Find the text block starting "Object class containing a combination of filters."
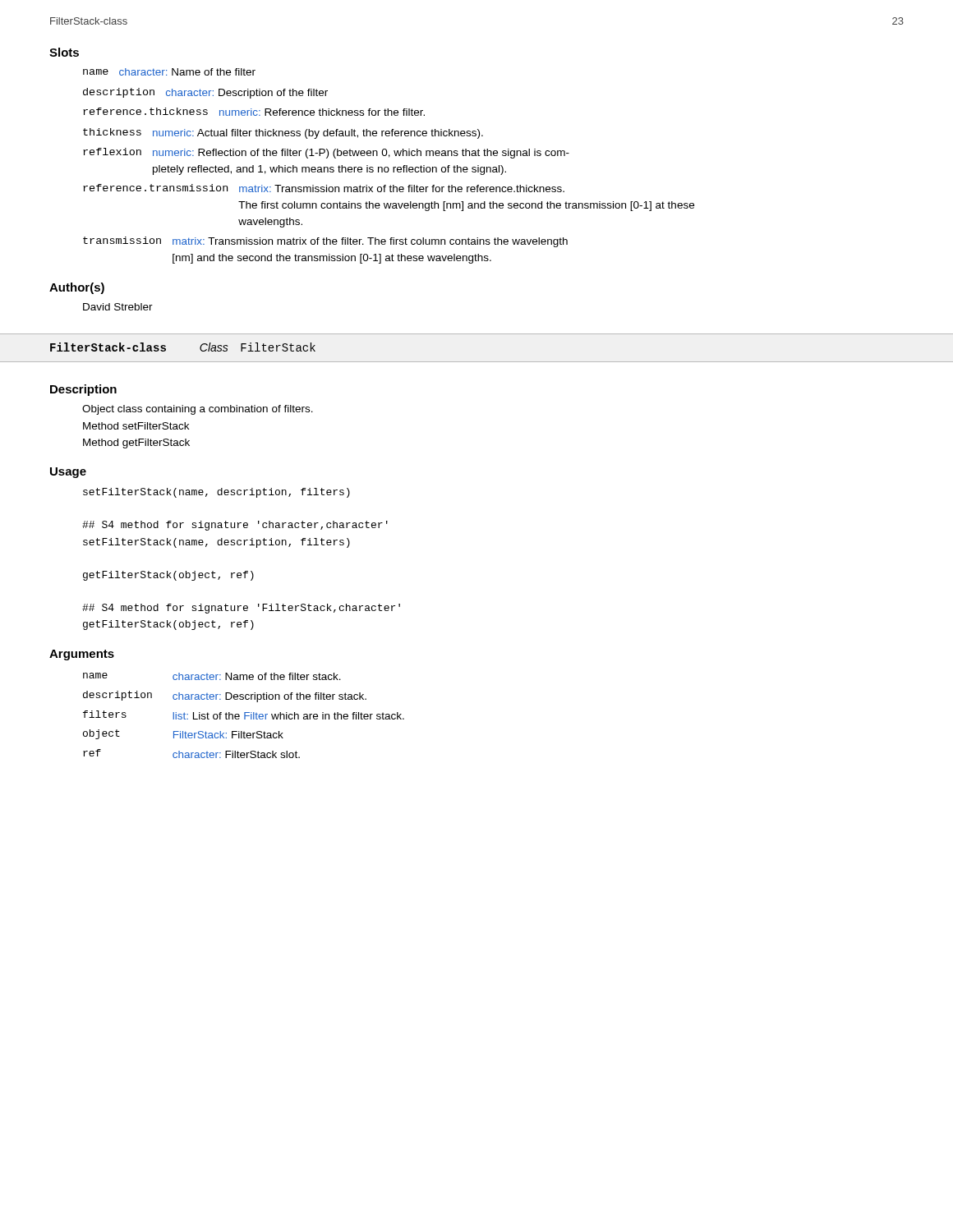 (x=198, y=426)
